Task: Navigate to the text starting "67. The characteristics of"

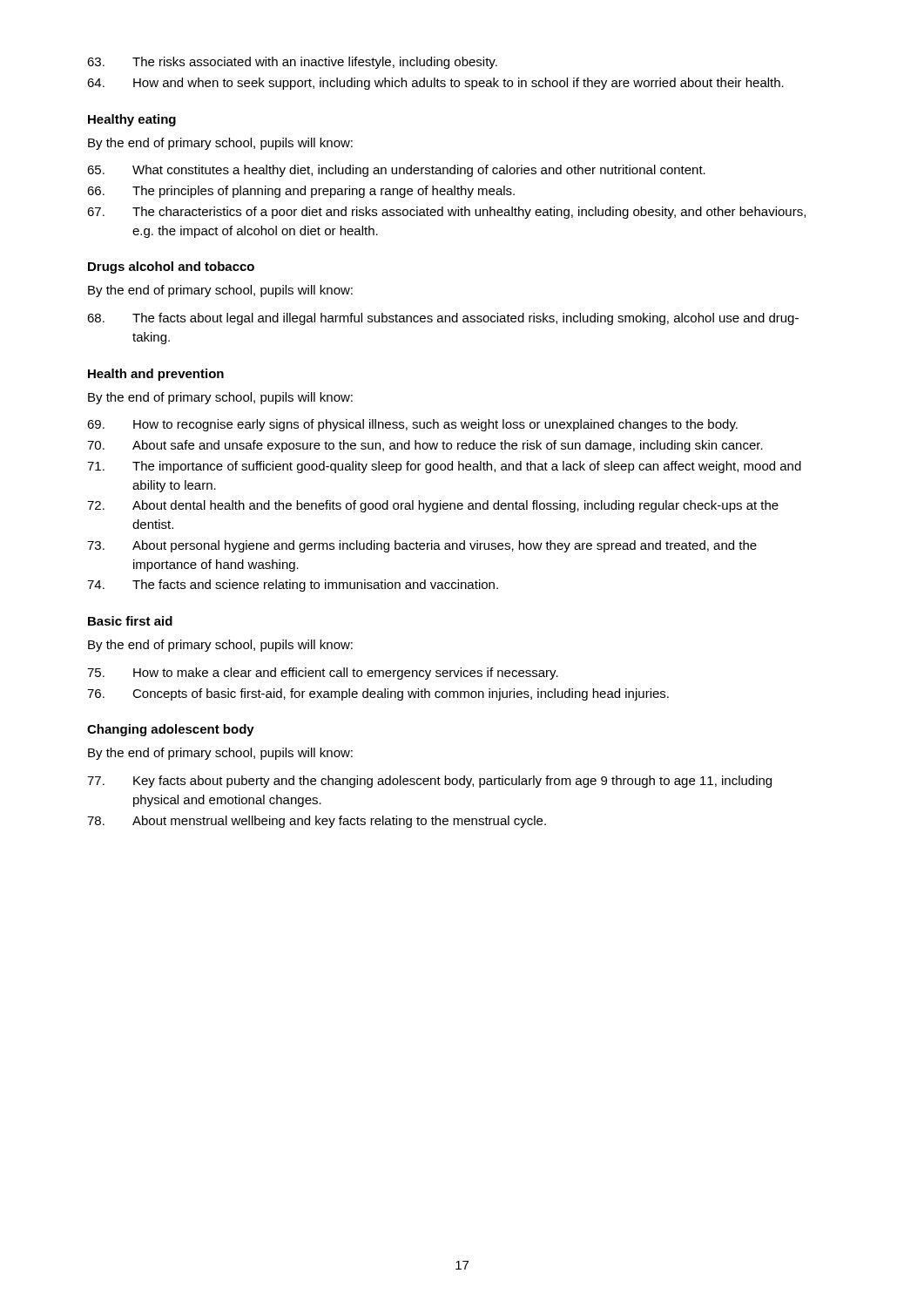Action: coord(453,221)
